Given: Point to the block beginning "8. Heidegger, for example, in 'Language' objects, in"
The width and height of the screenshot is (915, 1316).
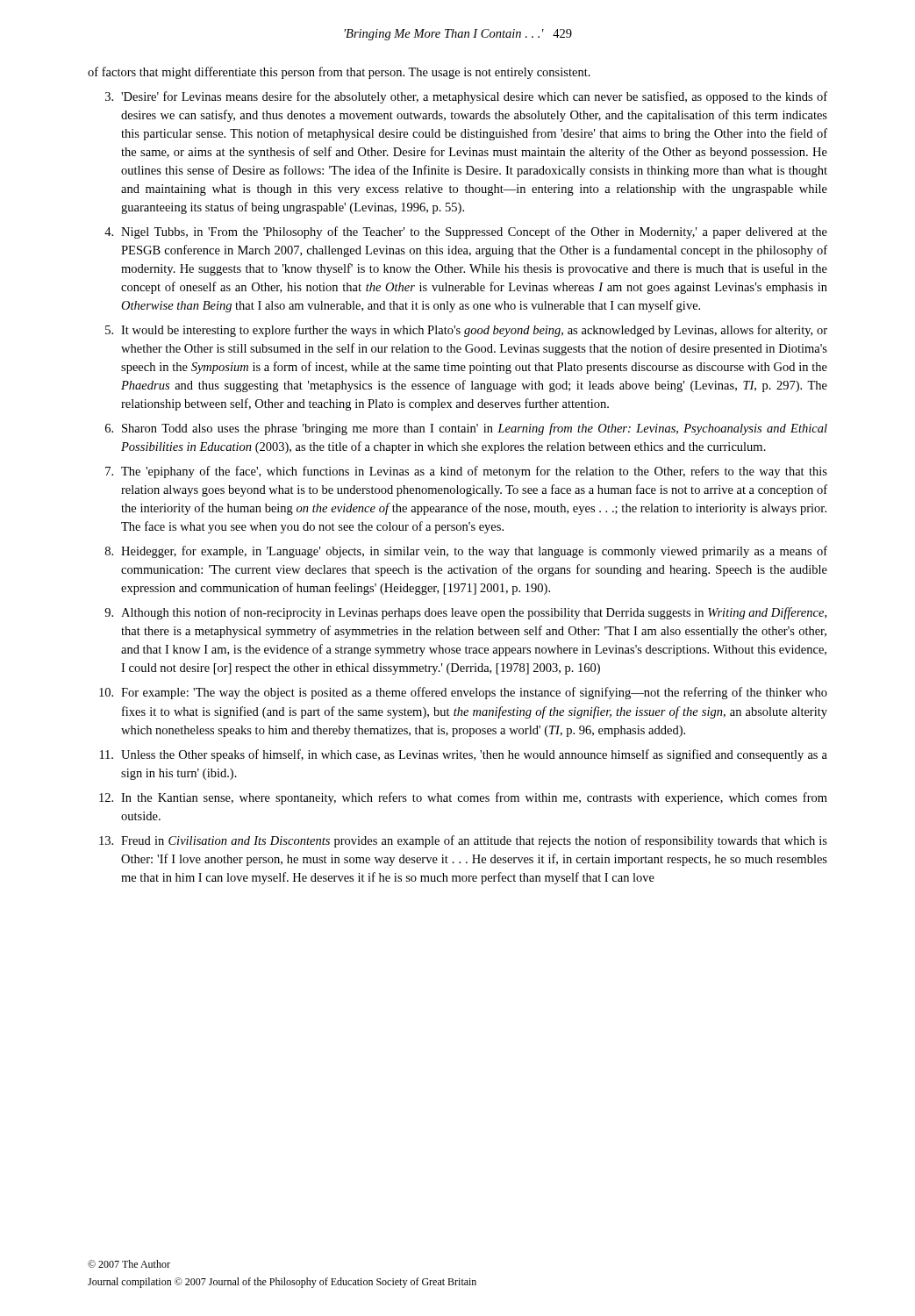Looking at the screenshot, I should coord(458,570).
